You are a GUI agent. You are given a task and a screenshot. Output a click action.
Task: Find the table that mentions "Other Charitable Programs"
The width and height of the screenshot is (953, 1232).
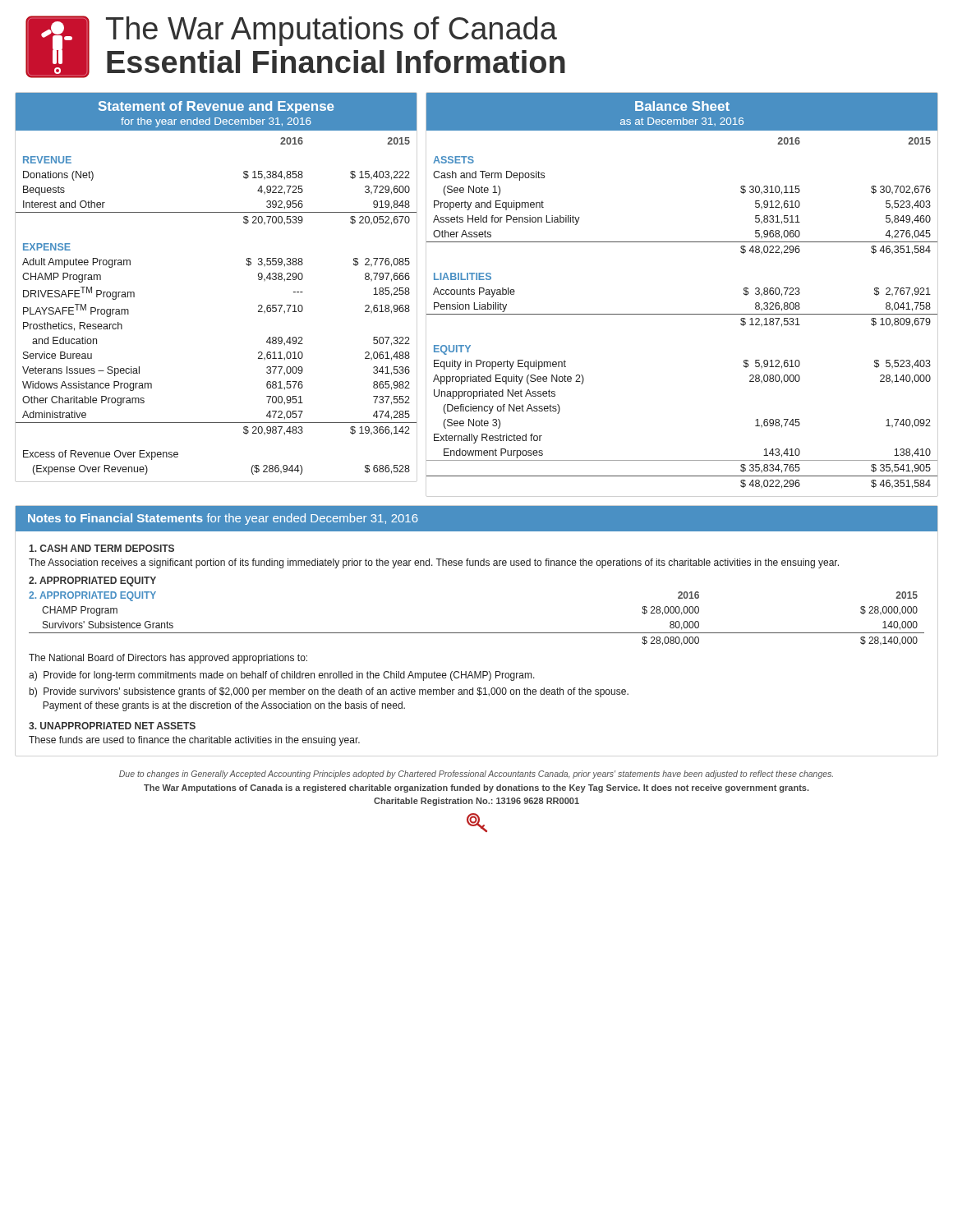point(216,306)
